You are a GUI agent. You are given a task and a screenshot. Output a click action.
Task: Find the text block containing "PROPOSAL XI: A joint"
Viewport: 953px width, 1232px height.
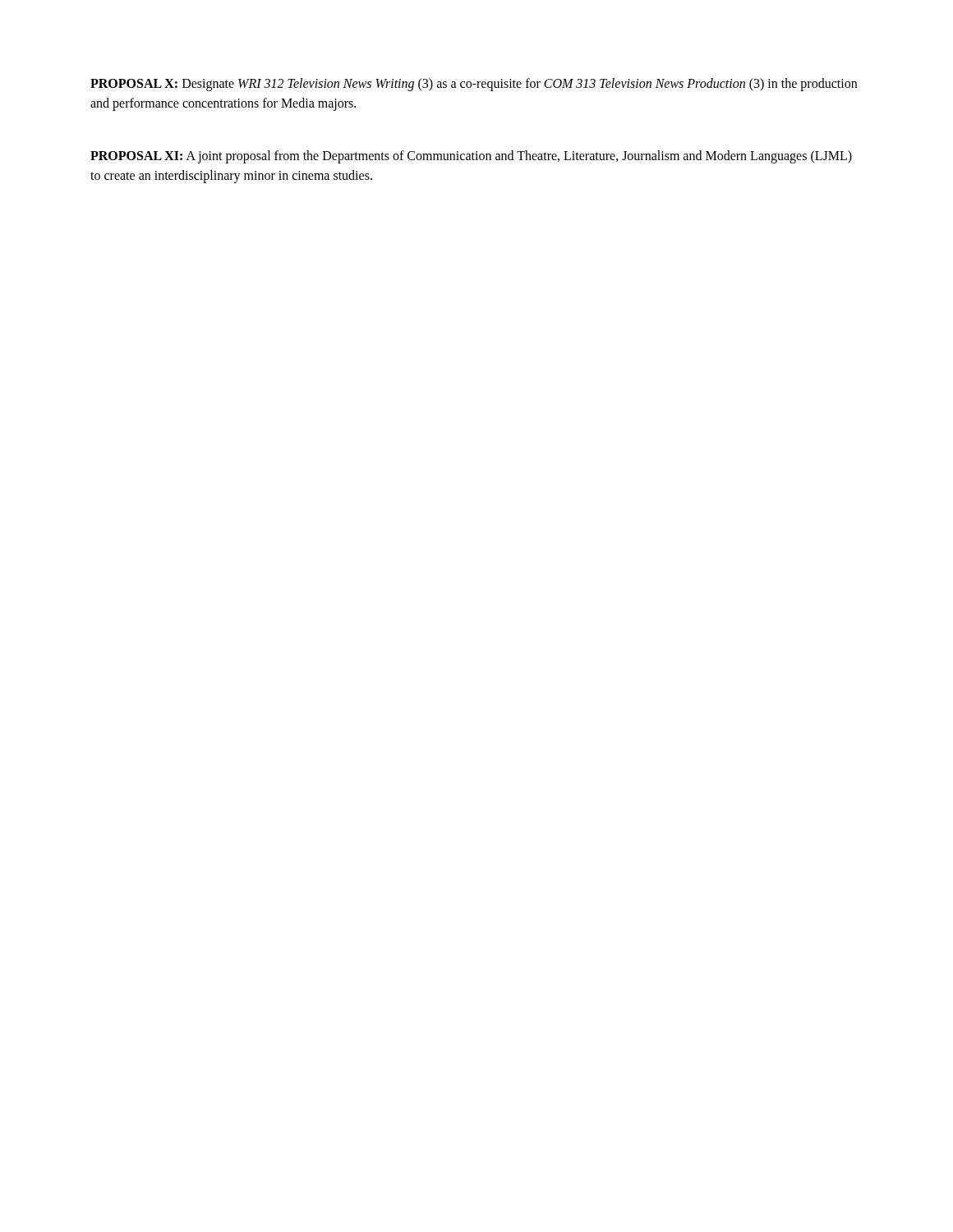coord(471,166)
